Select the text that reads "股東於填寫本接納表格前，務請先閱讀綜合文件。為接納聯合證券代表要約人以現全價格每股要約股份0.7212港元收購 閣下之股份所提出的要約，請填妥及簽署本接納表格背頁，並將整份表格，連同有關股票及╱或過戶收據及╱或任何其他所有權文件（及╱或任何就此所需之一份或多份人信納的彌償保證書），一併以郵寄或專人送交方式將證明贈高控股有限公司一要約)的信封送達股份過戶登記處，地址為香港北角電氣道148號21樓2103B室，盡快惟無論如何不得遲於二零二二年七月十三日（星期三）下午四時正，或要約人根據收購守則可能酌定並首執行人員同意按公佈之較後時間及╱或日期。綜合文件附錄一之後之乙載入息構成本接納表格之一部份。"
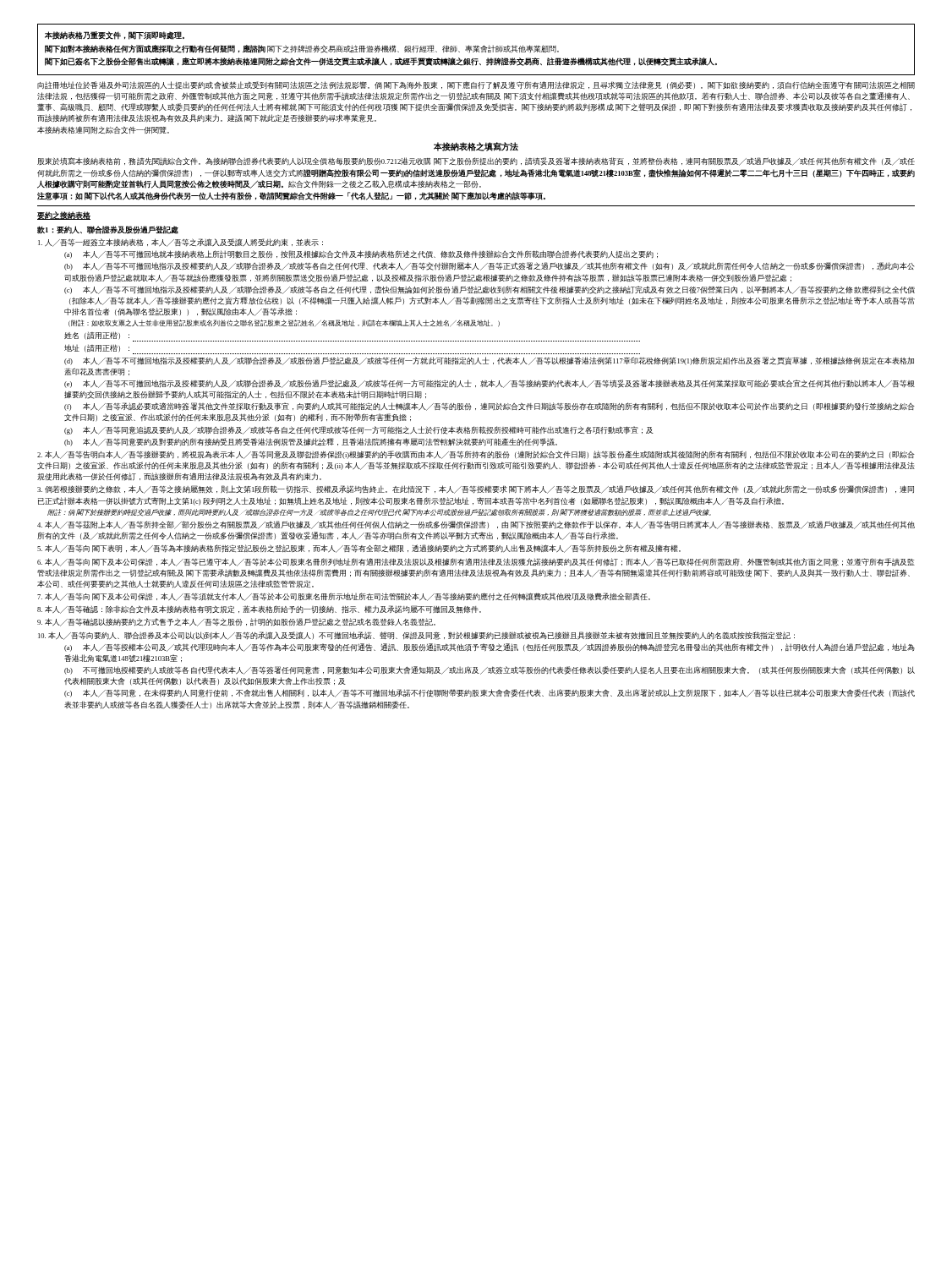952x1268 pixels. (476, 173)
